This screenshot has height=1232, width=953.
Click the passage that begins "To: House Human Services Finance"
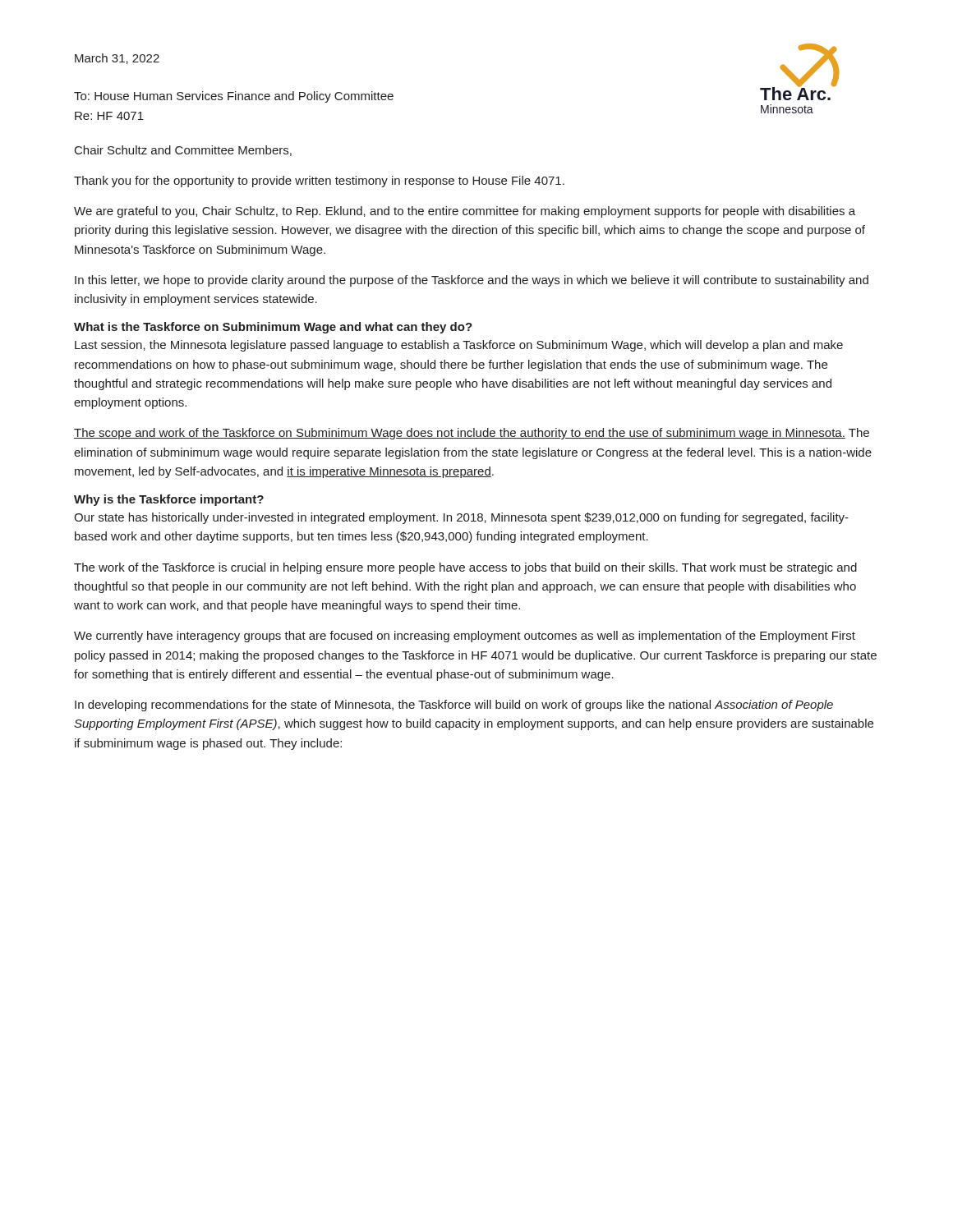[234, 105]
